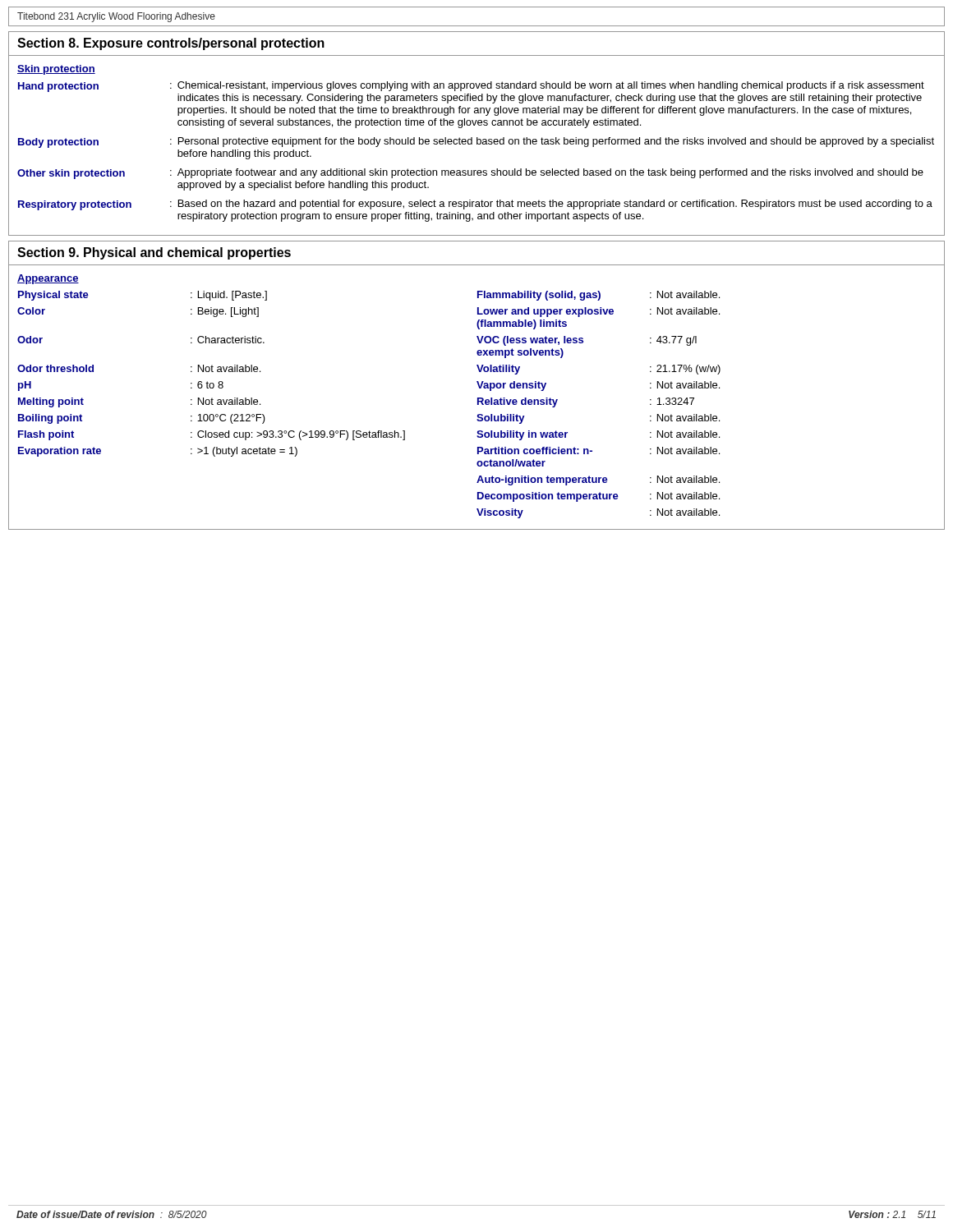This screenshot has height=1232, width=953.
Task: Navigate to the element starting "Evaporation rate : >1 (butyl acetate"
Action: (x=247, y=451)
